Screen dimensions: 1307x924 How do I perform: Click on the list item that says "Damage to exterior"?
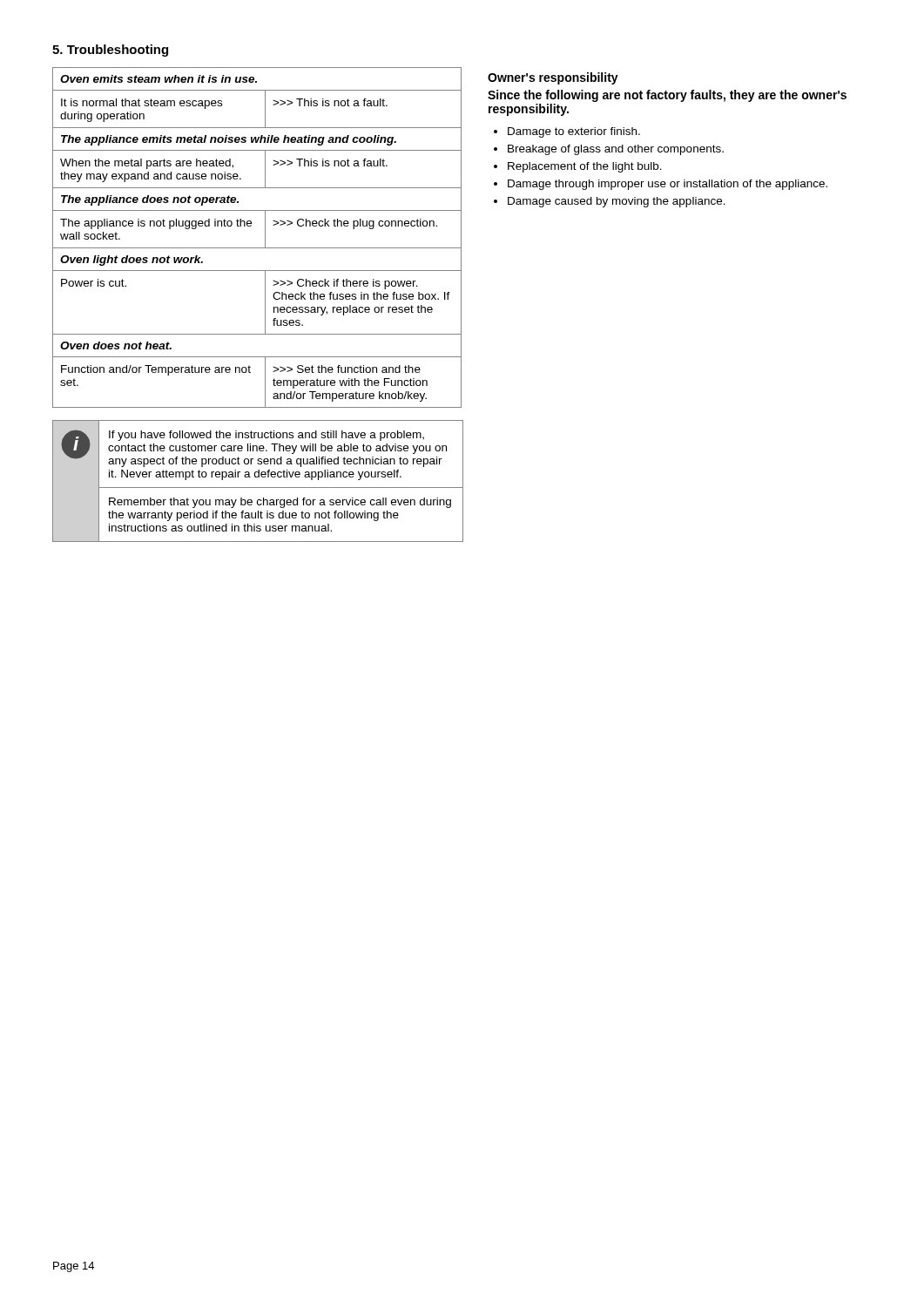coord(574,131)
